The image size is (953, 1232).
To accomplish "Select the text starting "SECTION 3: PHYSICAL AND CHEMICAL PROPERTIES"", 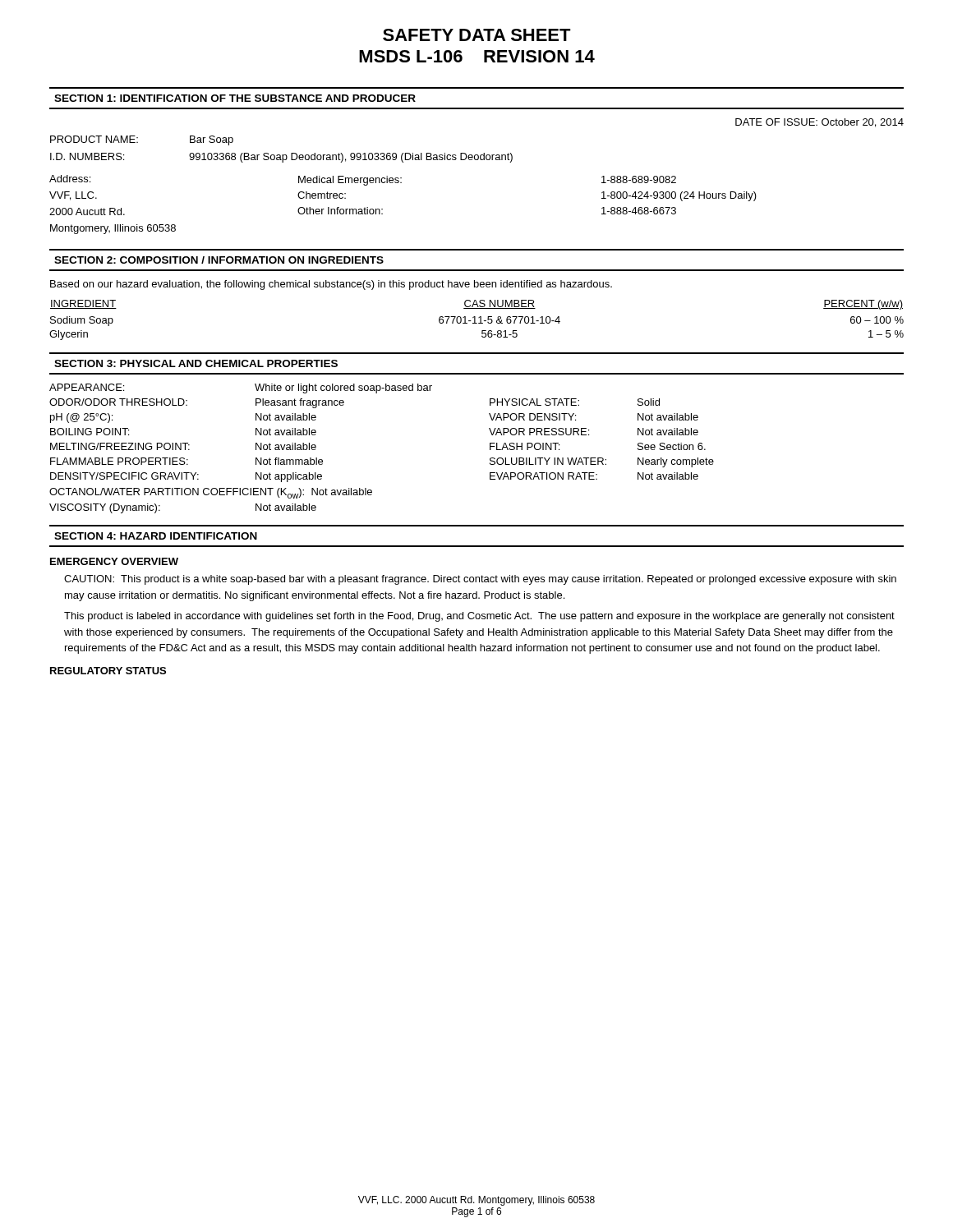I will [x=196, y=363].
